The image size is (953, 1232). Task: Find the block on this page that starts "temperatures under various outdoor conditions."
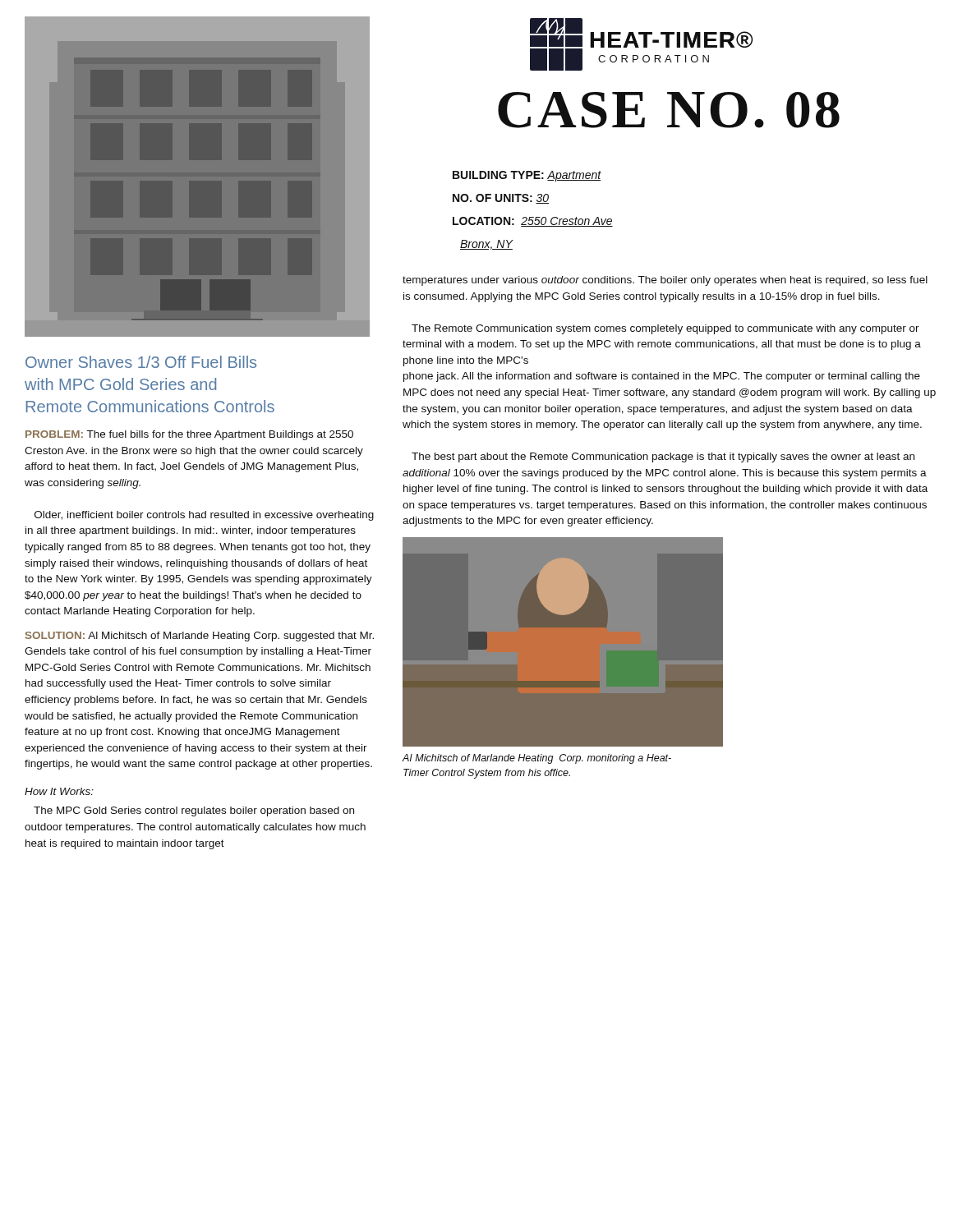click(669, 400)
